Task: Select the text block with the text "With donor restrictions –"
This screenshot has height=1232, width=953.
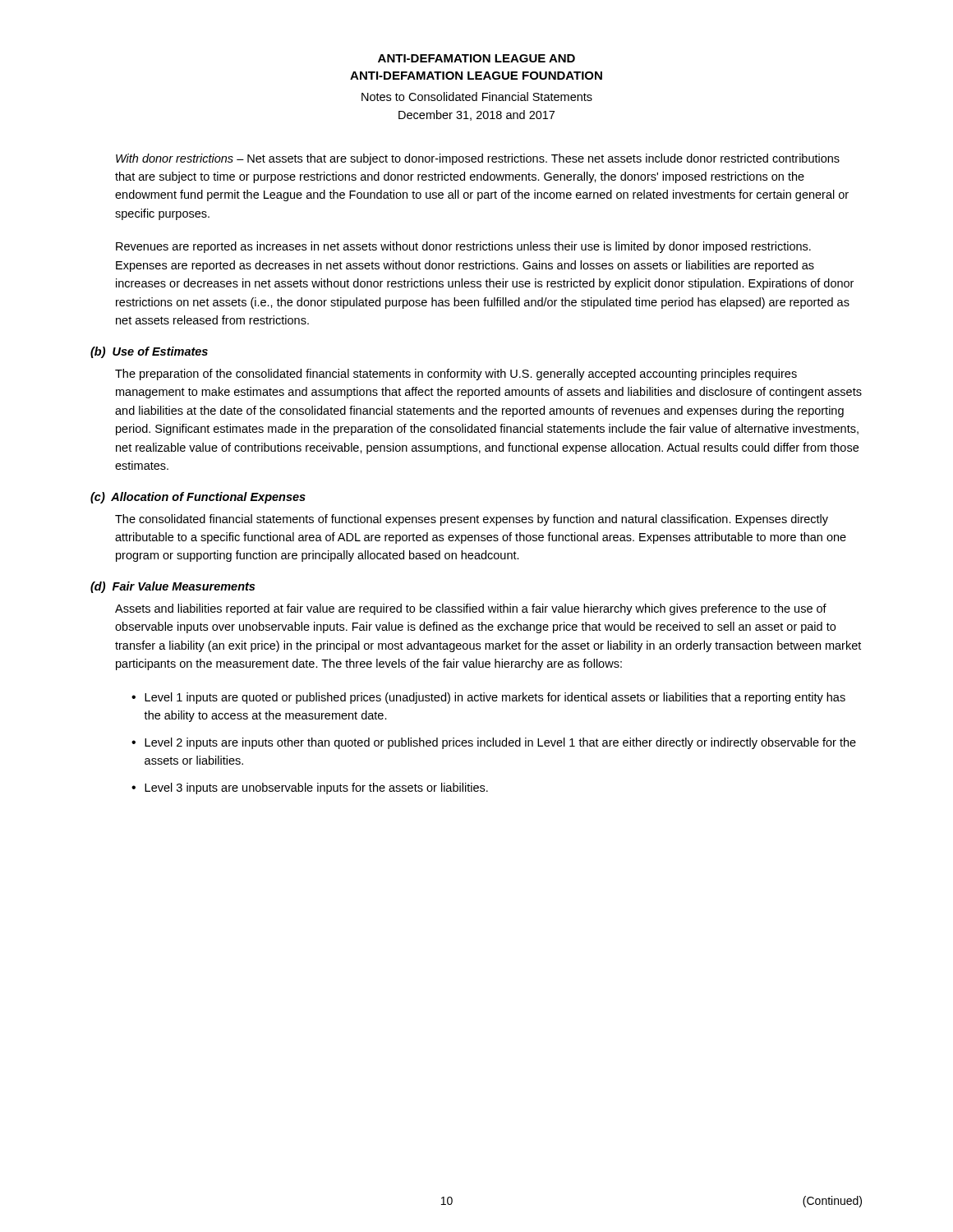Action: pos(482,186)
